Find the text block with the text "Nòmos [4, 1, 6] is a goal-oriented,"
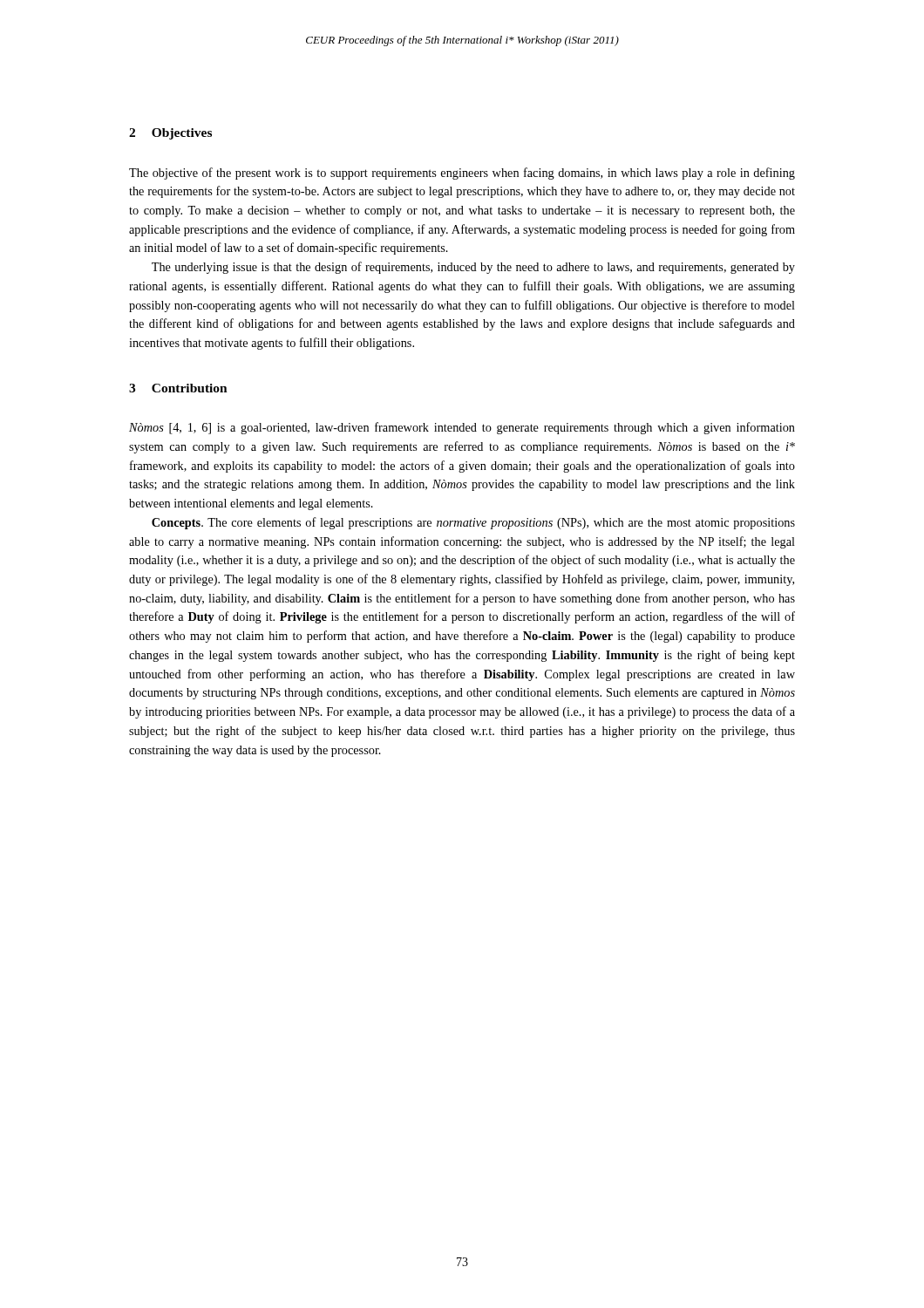Screen dimensions: 1308x924 point(462,466)
